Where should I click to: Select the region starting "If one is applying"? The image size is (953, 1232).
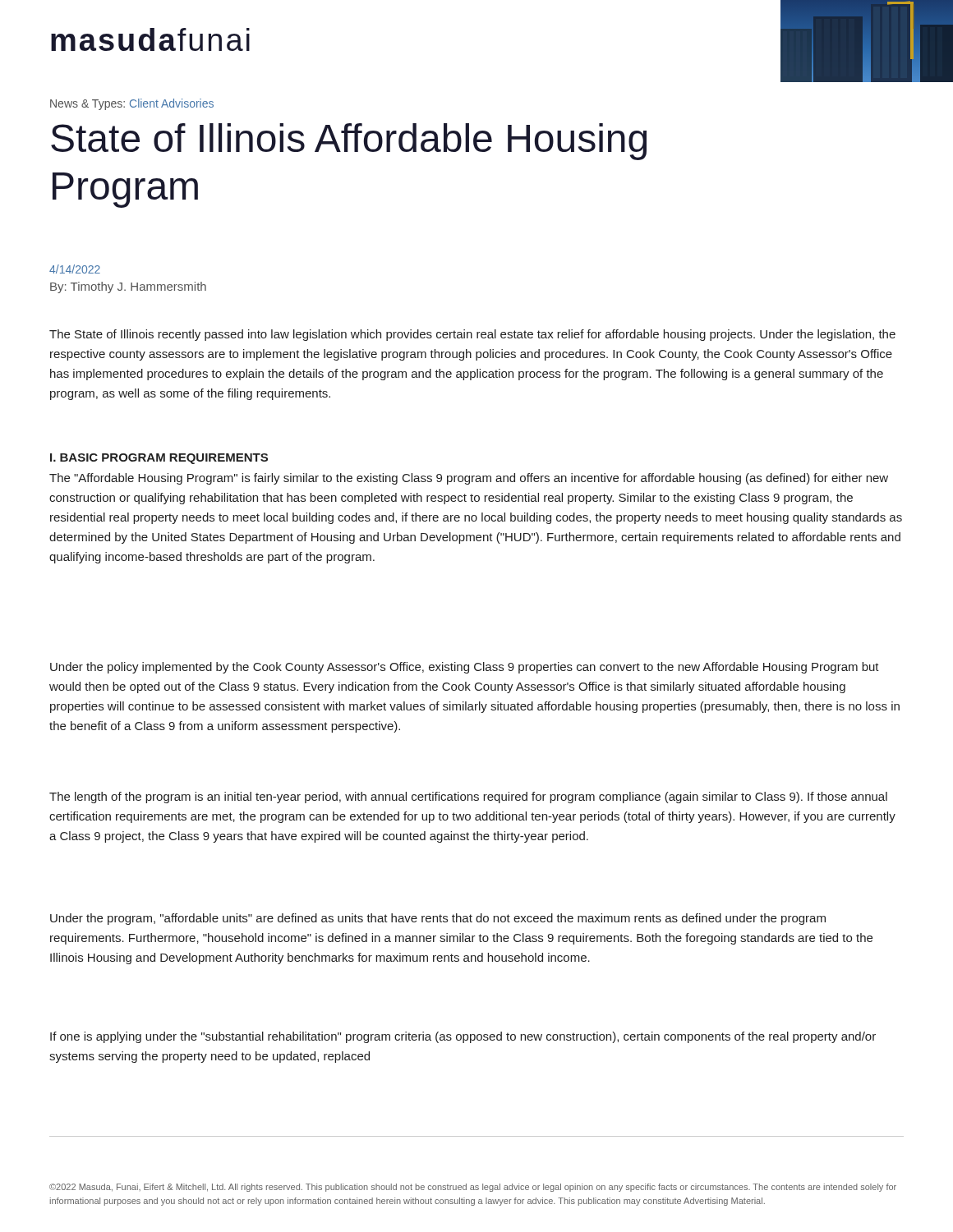point(463,1046)
